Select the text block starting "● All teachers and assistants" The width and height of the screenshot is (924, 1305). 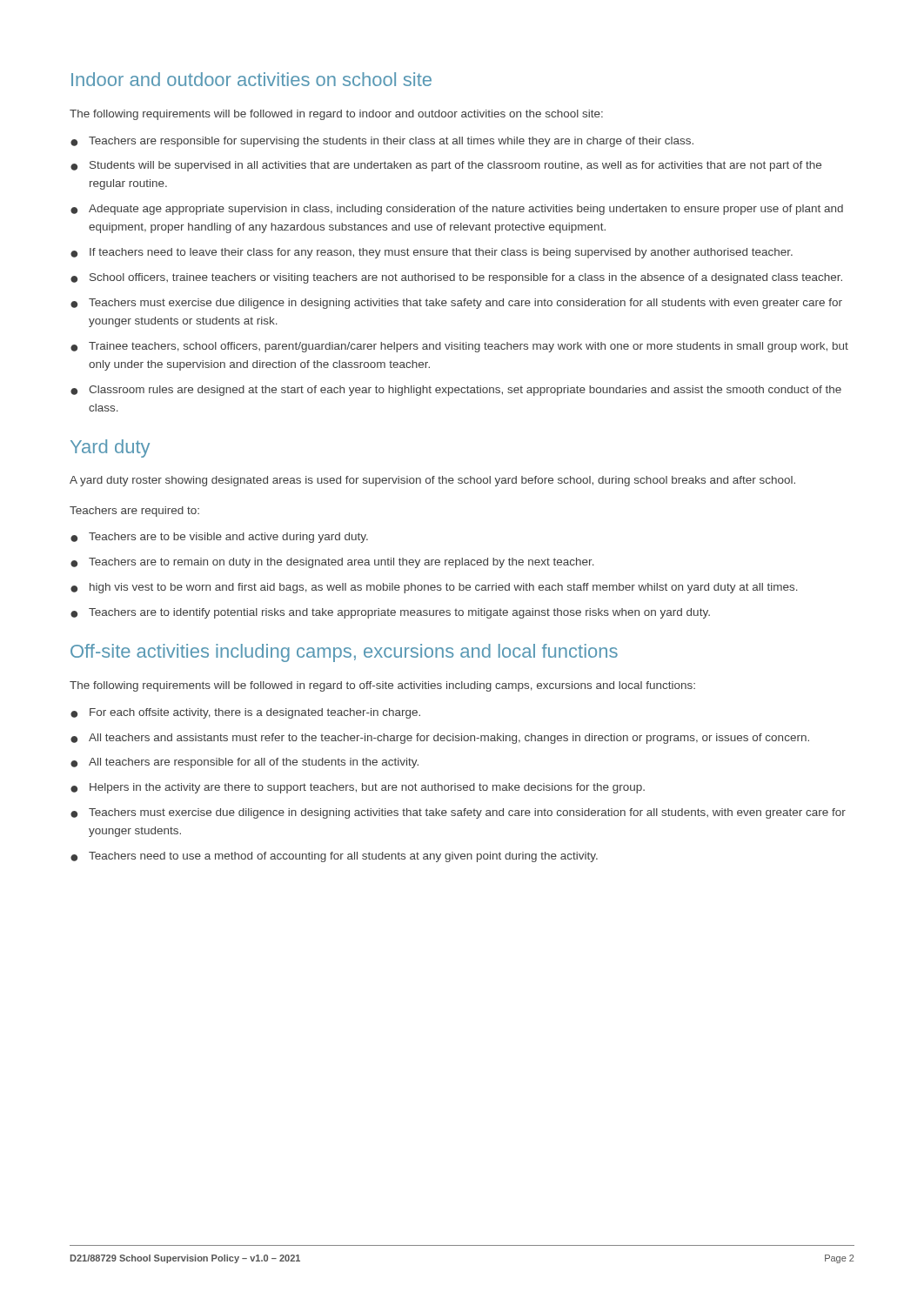coord(462,738)
